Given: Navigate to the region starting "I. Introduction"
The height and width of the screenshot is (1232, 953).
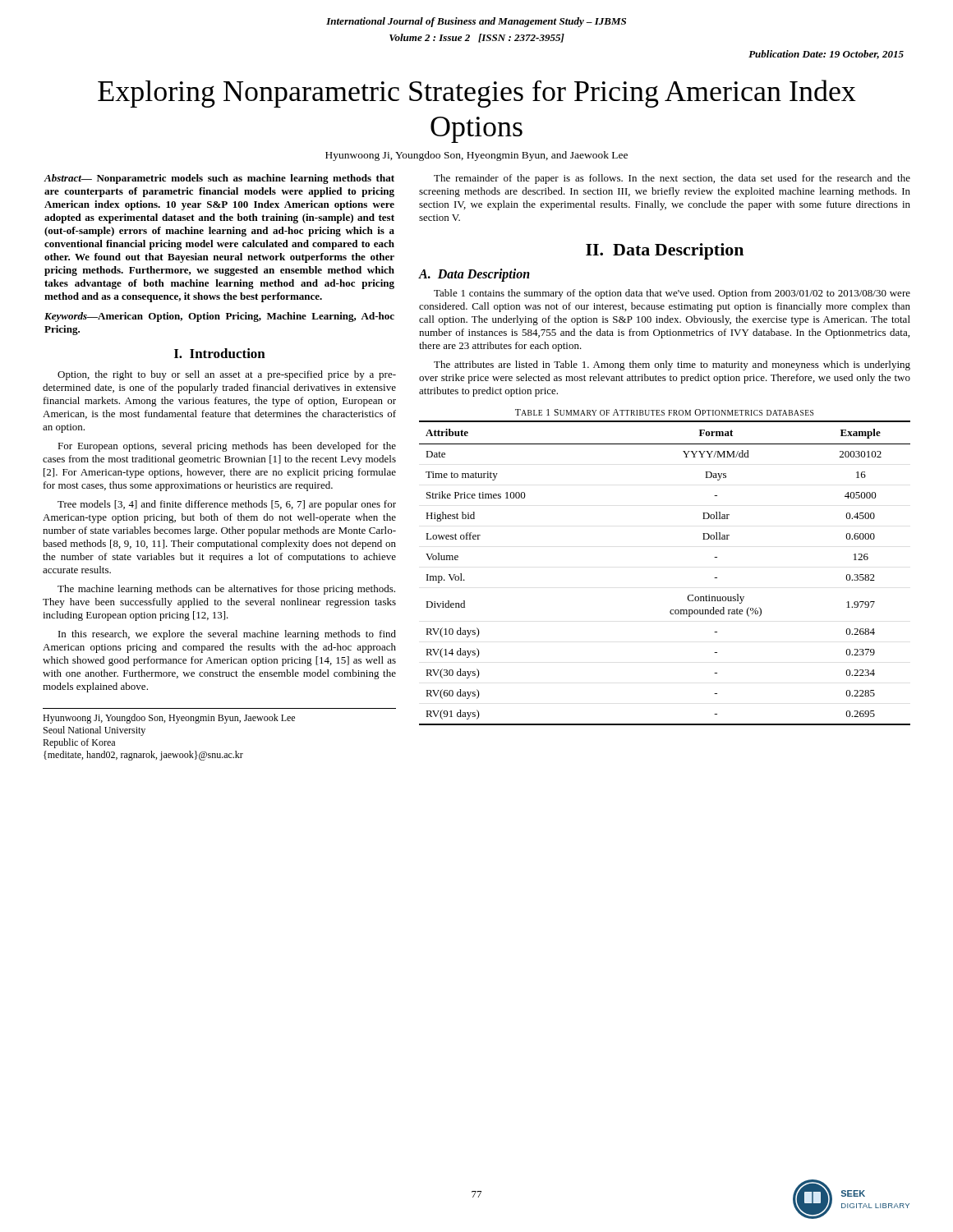Looking at the screenshot, I should tap(219, 354).
